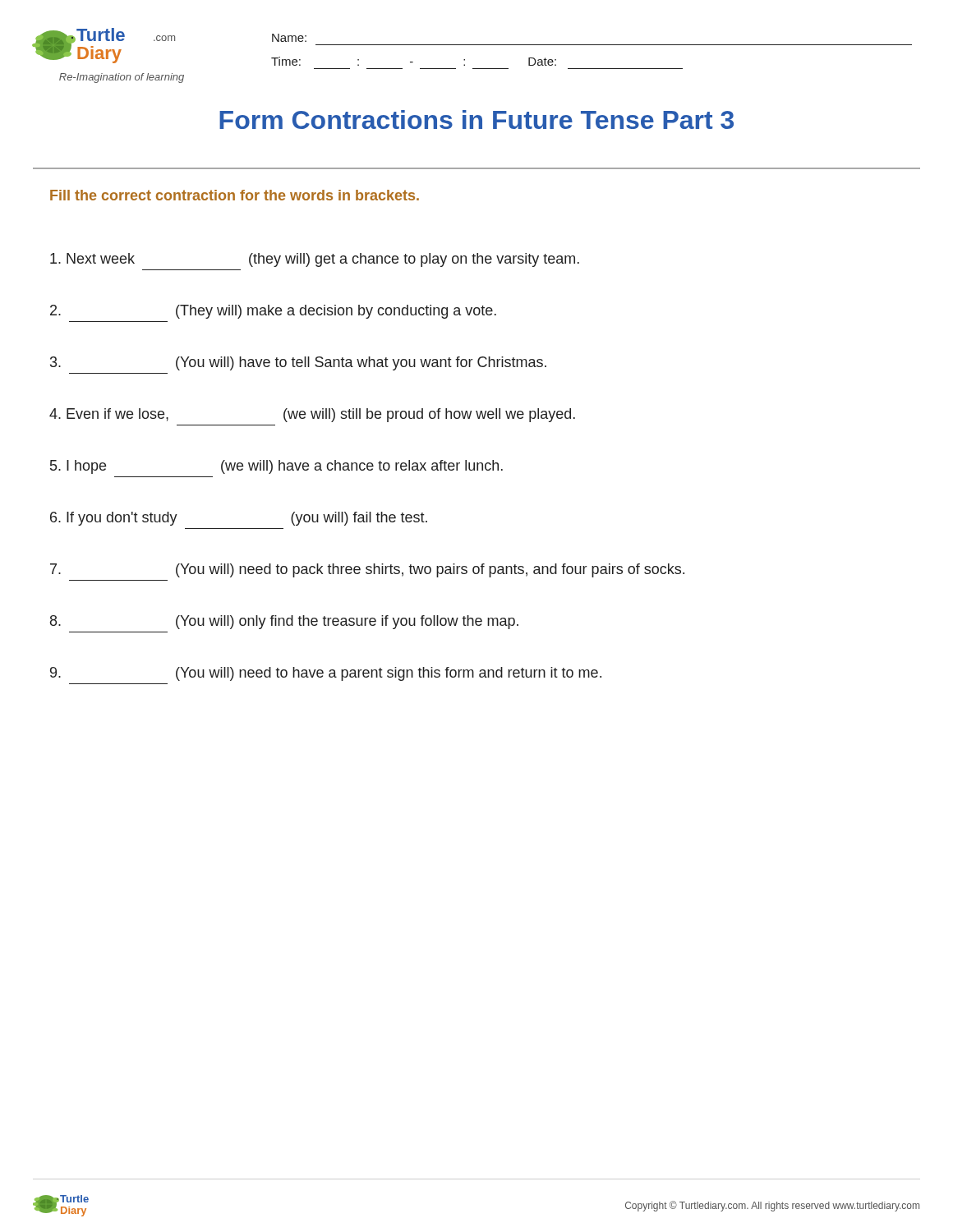Click on the list item that says "9. (You will) need to"
953x1232 pixels.
coord(326,674)
